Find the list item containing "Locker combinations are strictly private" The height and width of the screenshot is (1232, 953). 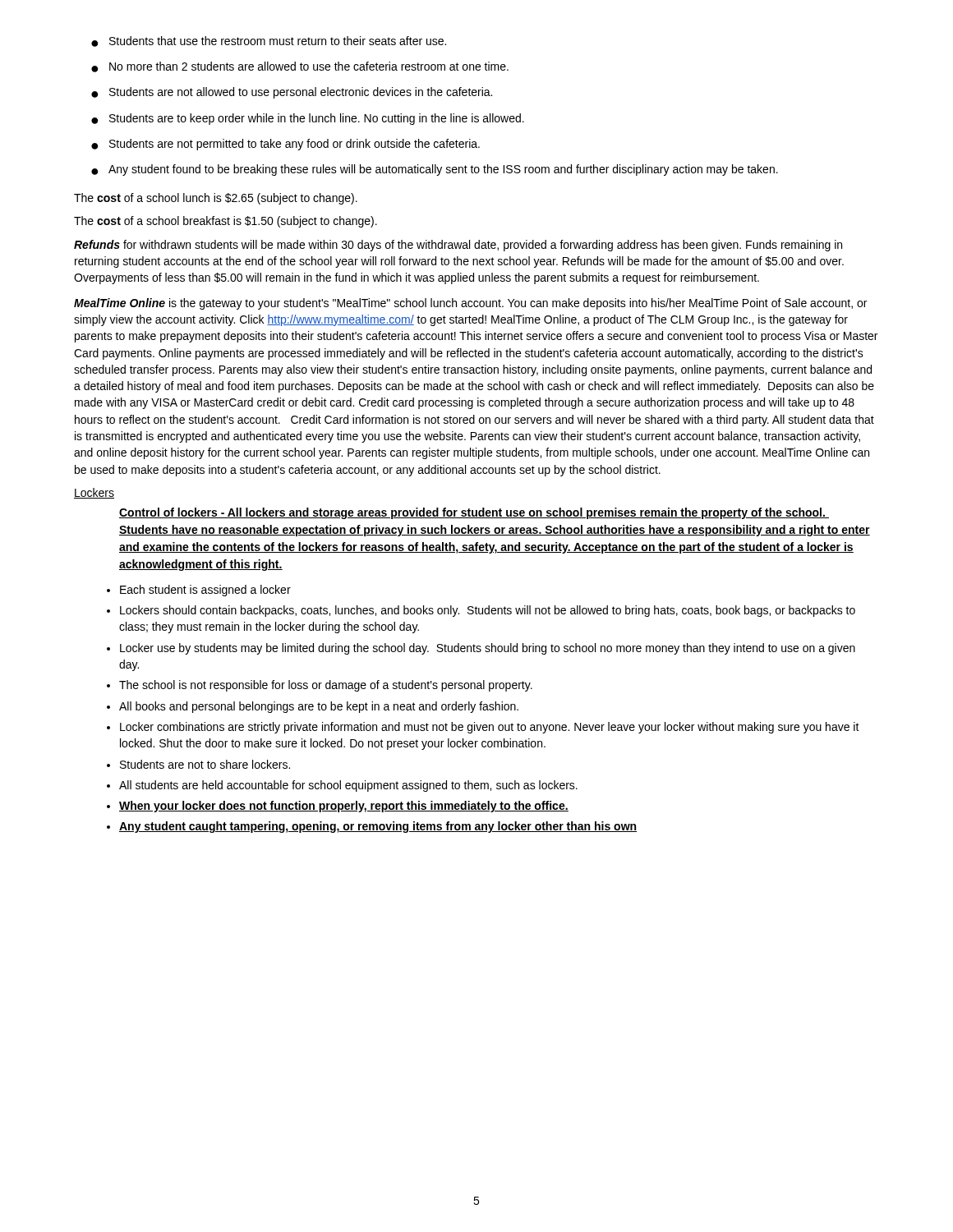coord(489,735)
